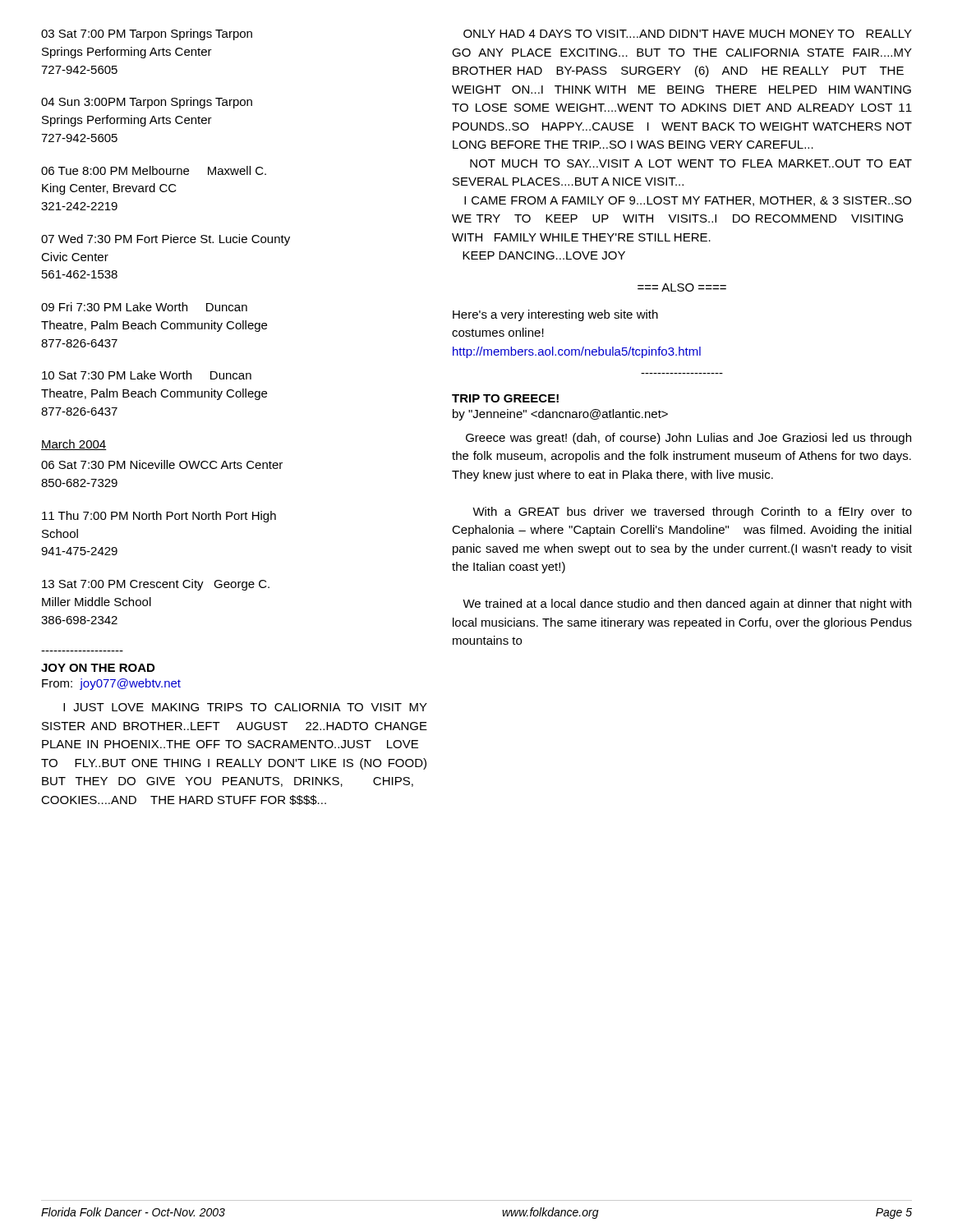Locate the region starting "Here's a very interesting web site with costumes"
This screenshot has width=953, height=1232.
(682, 345)
